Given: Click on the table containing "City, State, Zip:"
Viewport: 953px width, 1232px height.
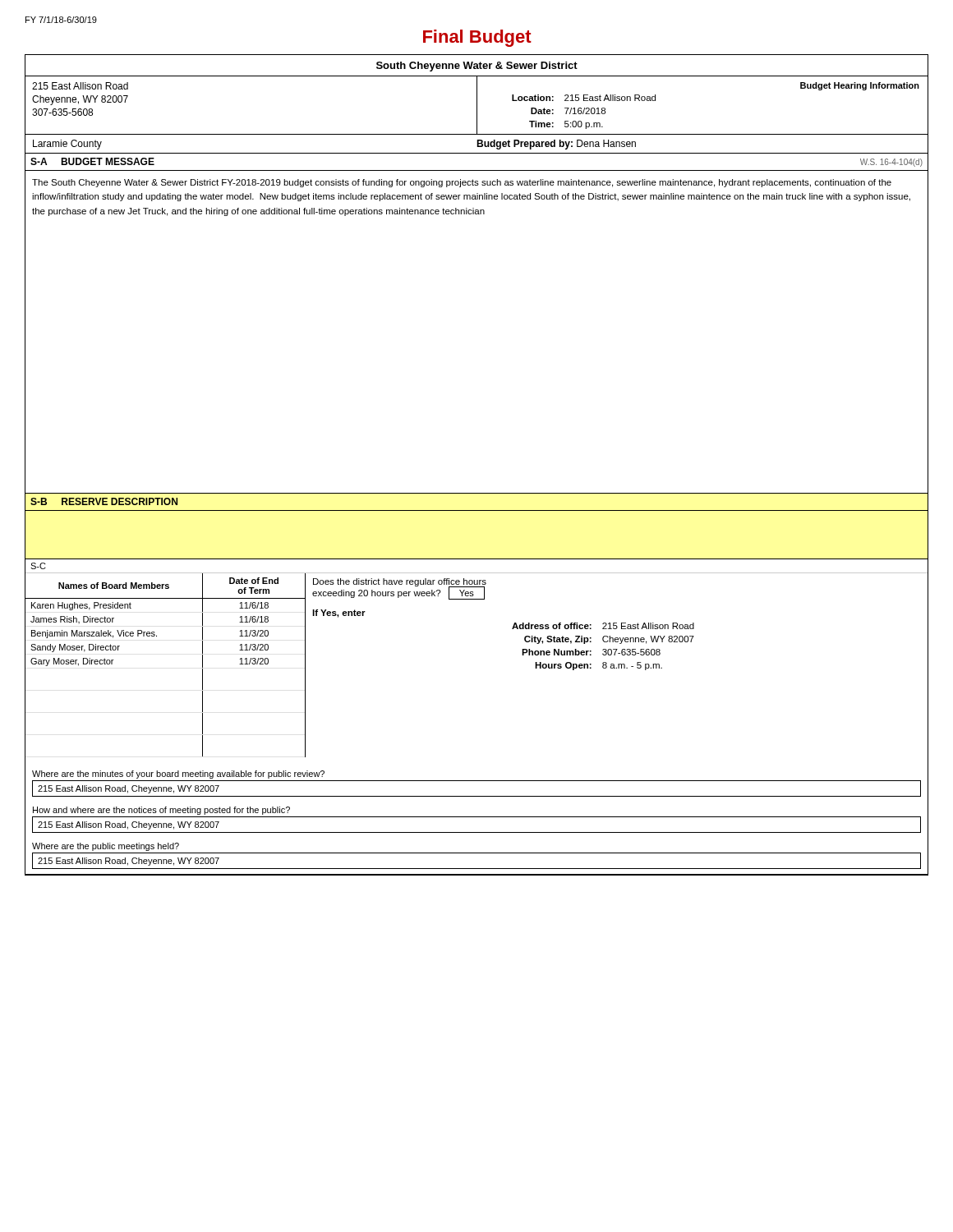Looking at the screenshot, I should [x=617, y=665].
